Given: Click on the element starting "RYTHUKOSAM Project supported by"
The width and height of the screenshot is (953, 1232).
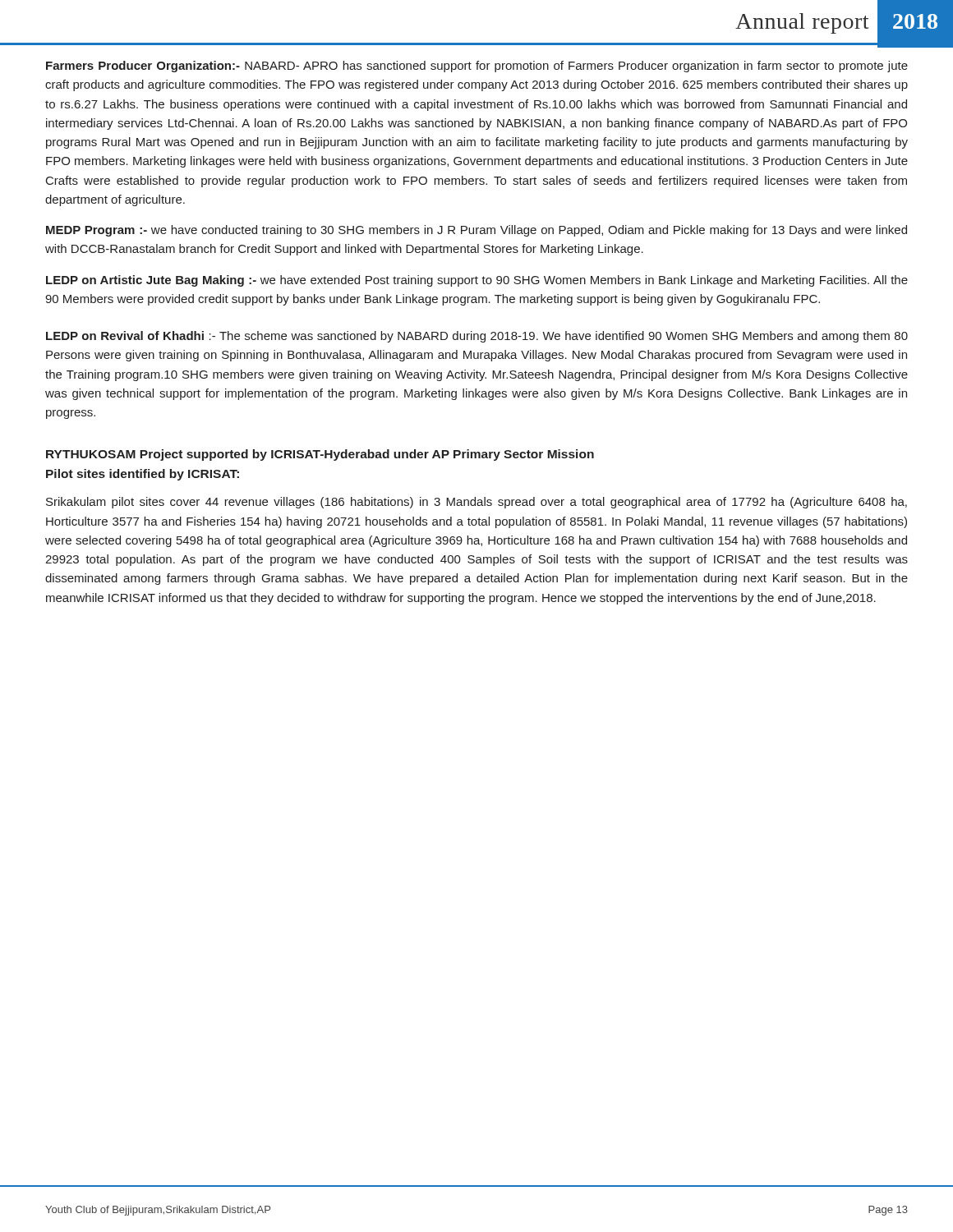Looking at the screenshot, I should pos(320,464).
